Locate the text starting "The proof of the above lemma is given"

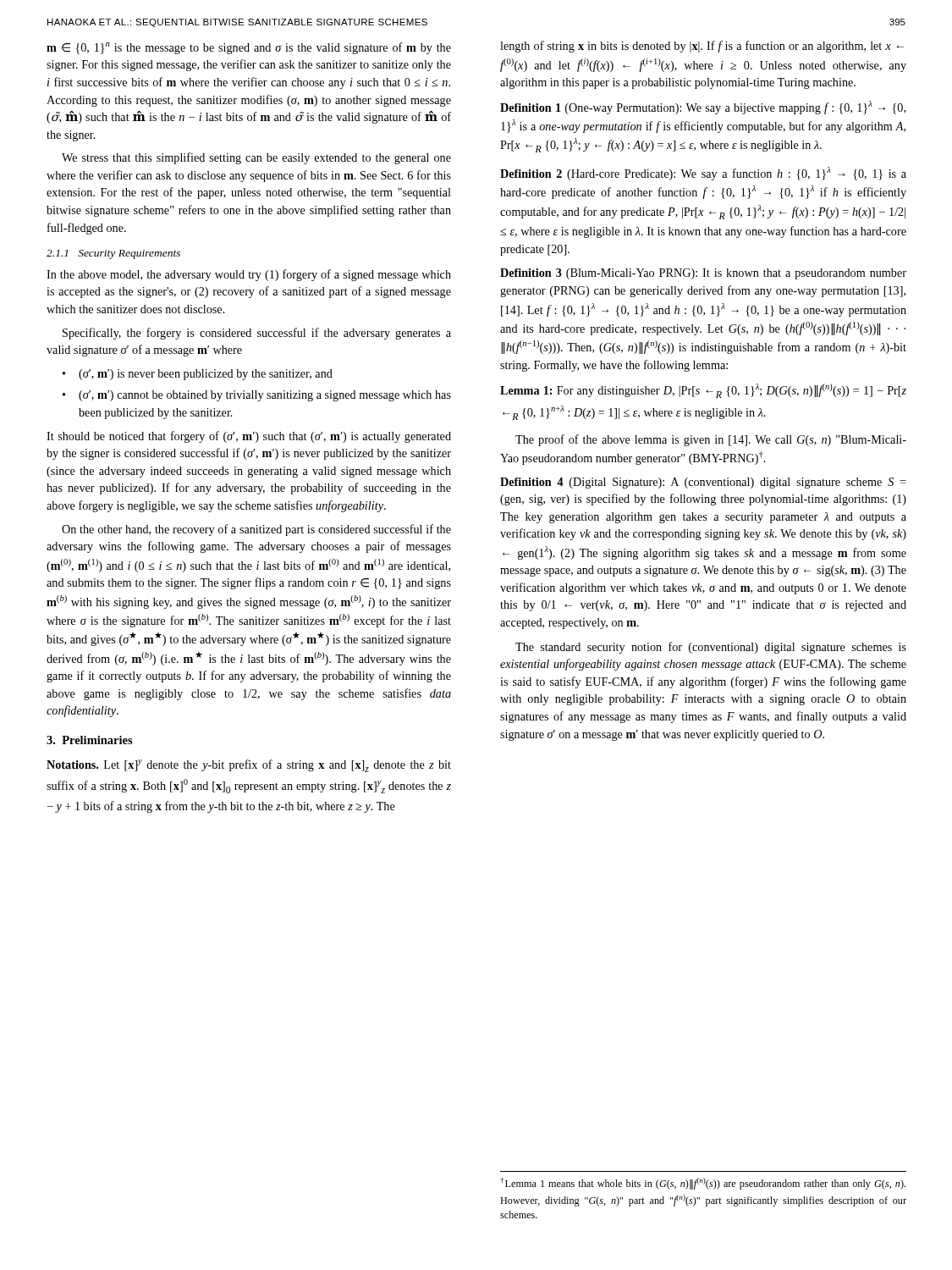point(703,449)
